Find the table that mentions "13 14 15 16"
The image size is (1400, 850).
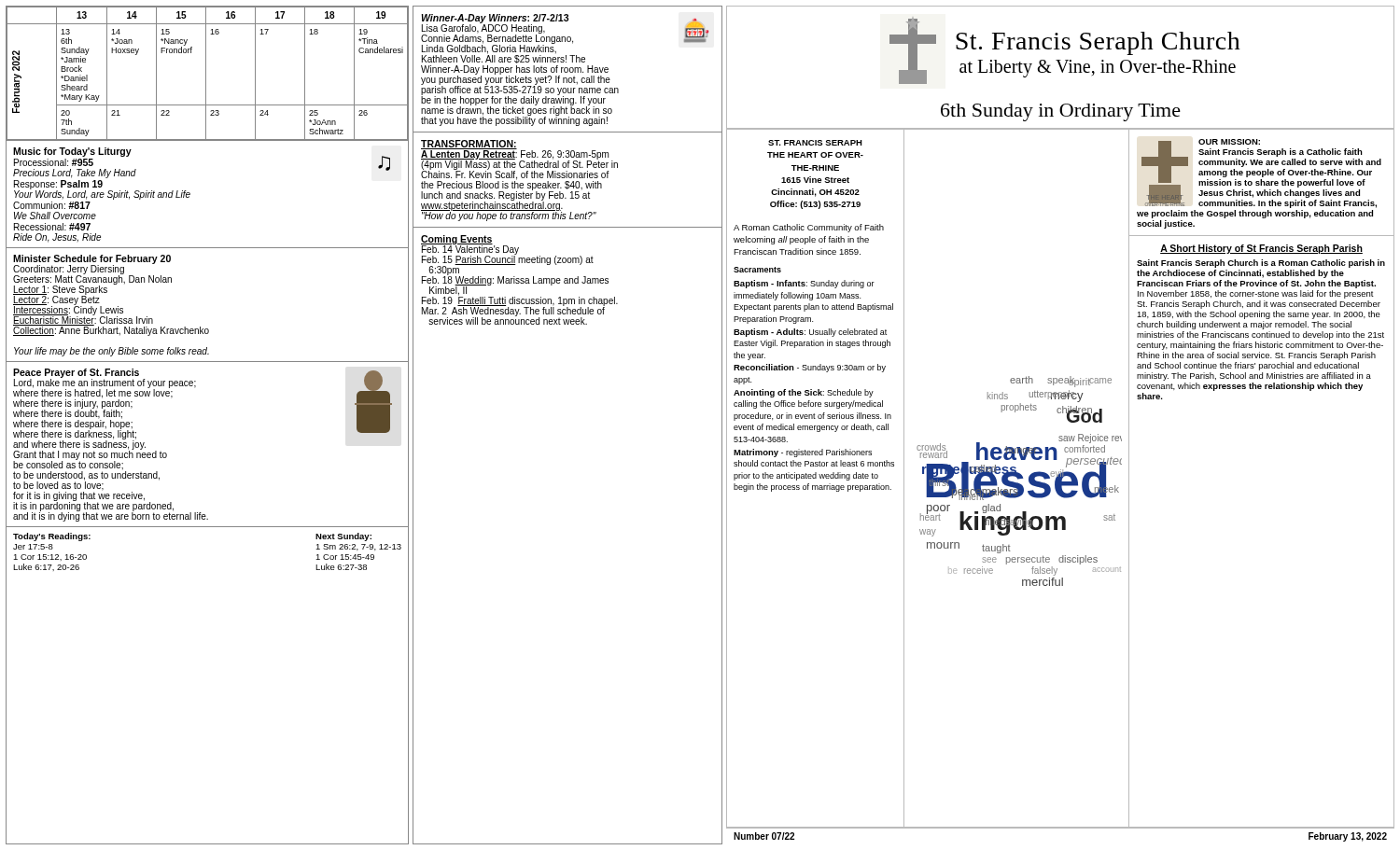(207, 73)
